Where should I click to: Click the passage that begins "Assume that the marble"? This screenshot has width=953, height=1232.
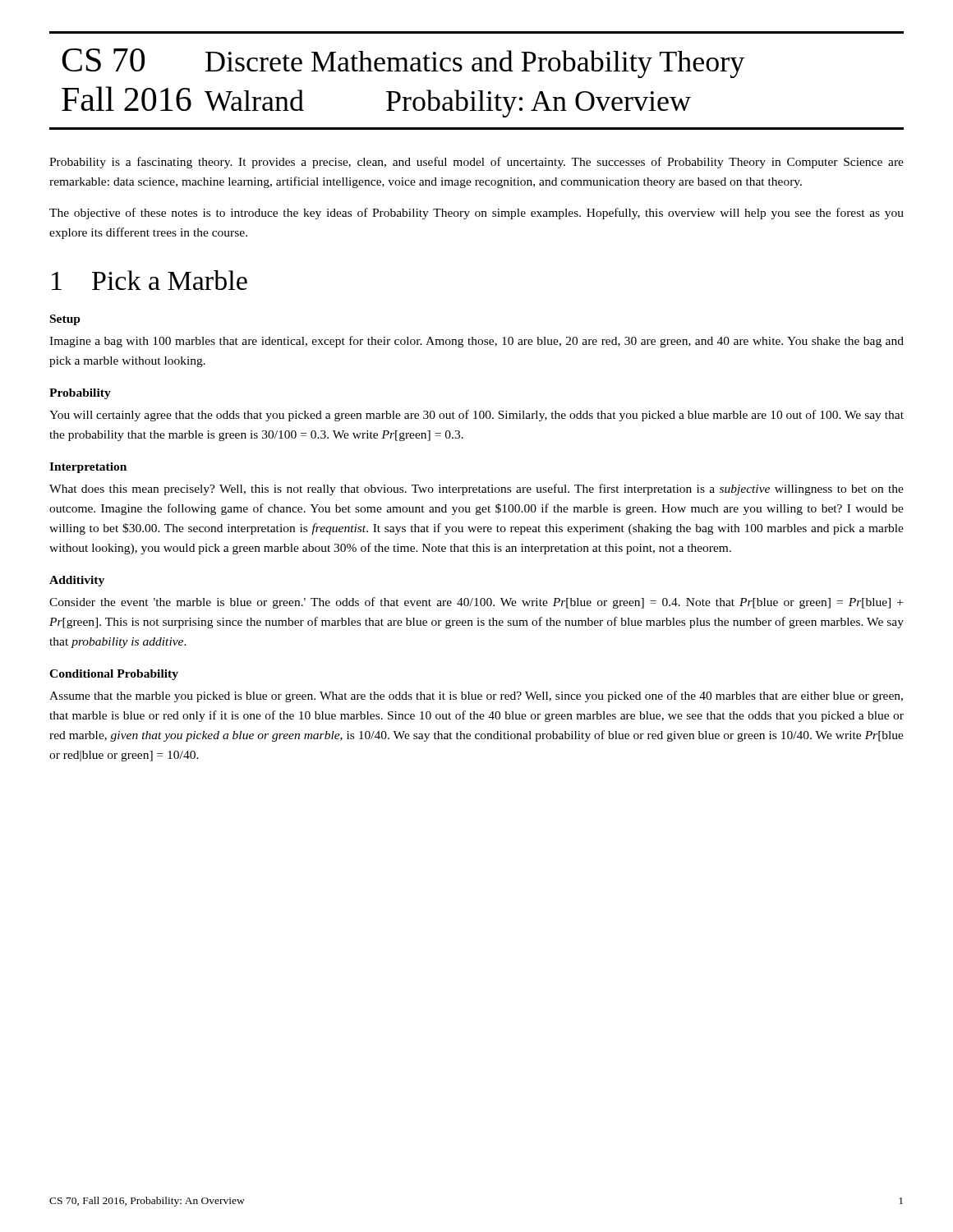tap(476, 725)
